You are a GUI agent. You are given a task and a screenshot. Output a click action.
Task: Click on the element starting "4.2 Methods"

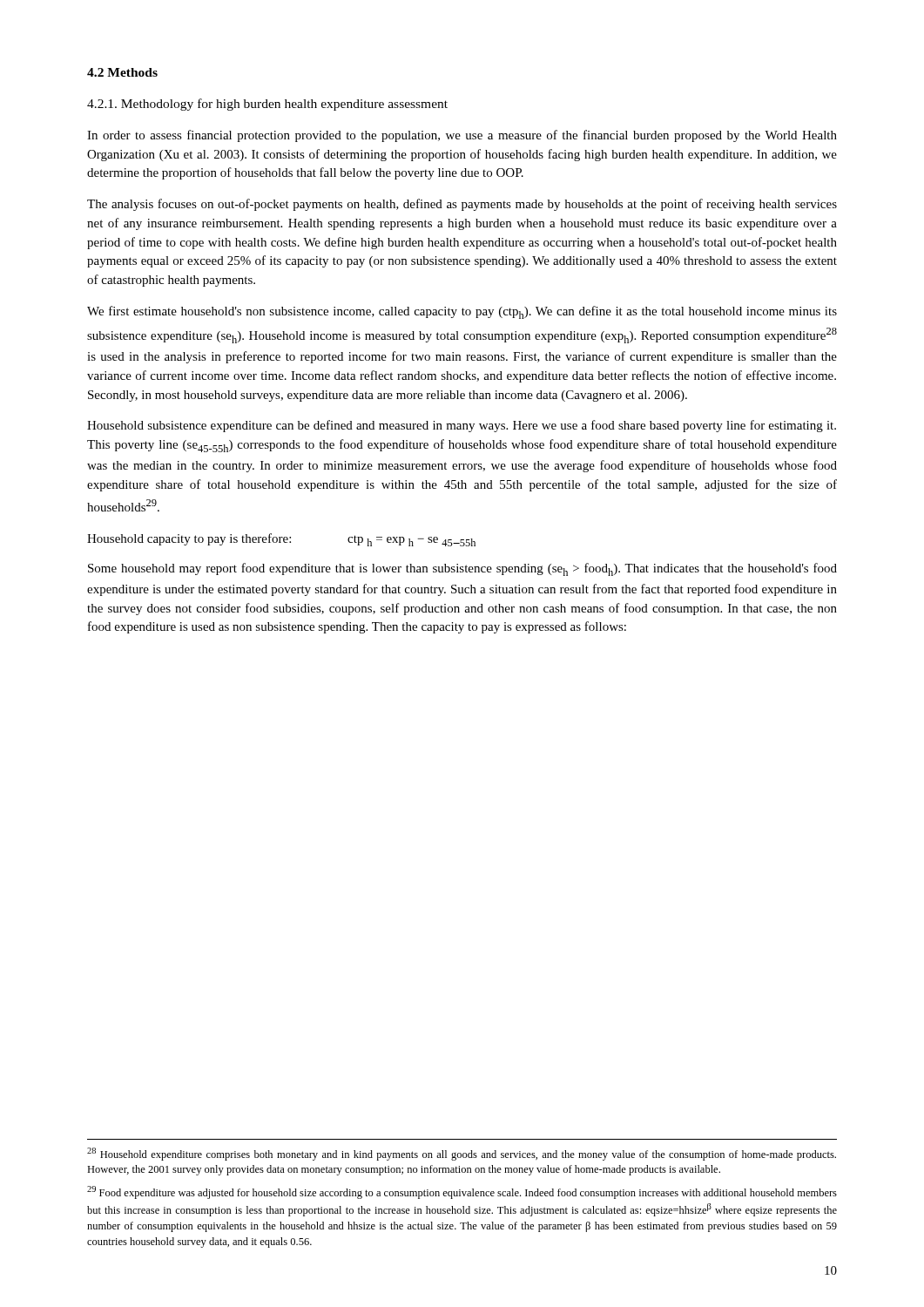122,72
